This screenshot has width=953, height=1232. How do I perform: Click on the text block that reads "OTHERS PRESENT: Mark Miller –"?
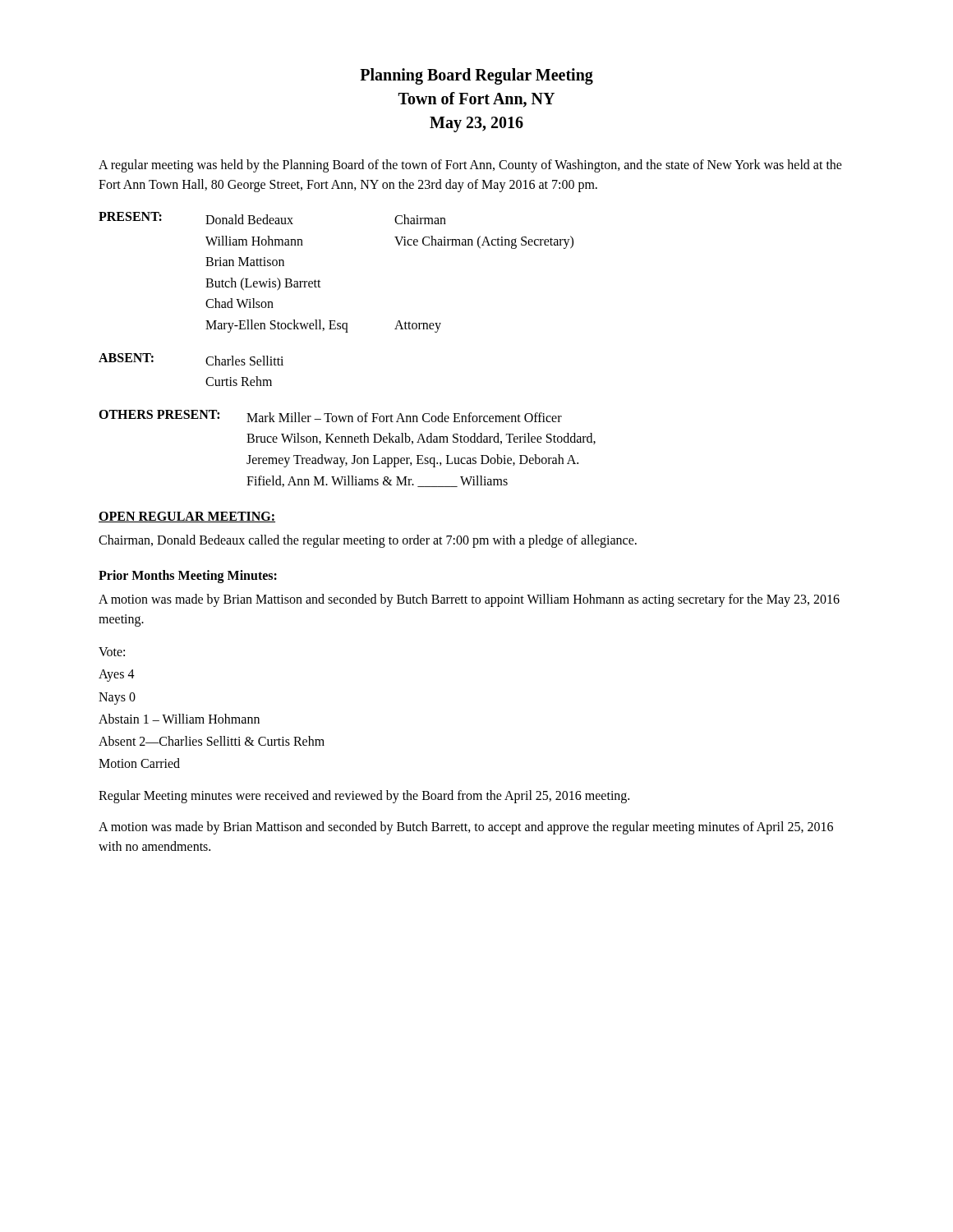[x=347, y=449]
